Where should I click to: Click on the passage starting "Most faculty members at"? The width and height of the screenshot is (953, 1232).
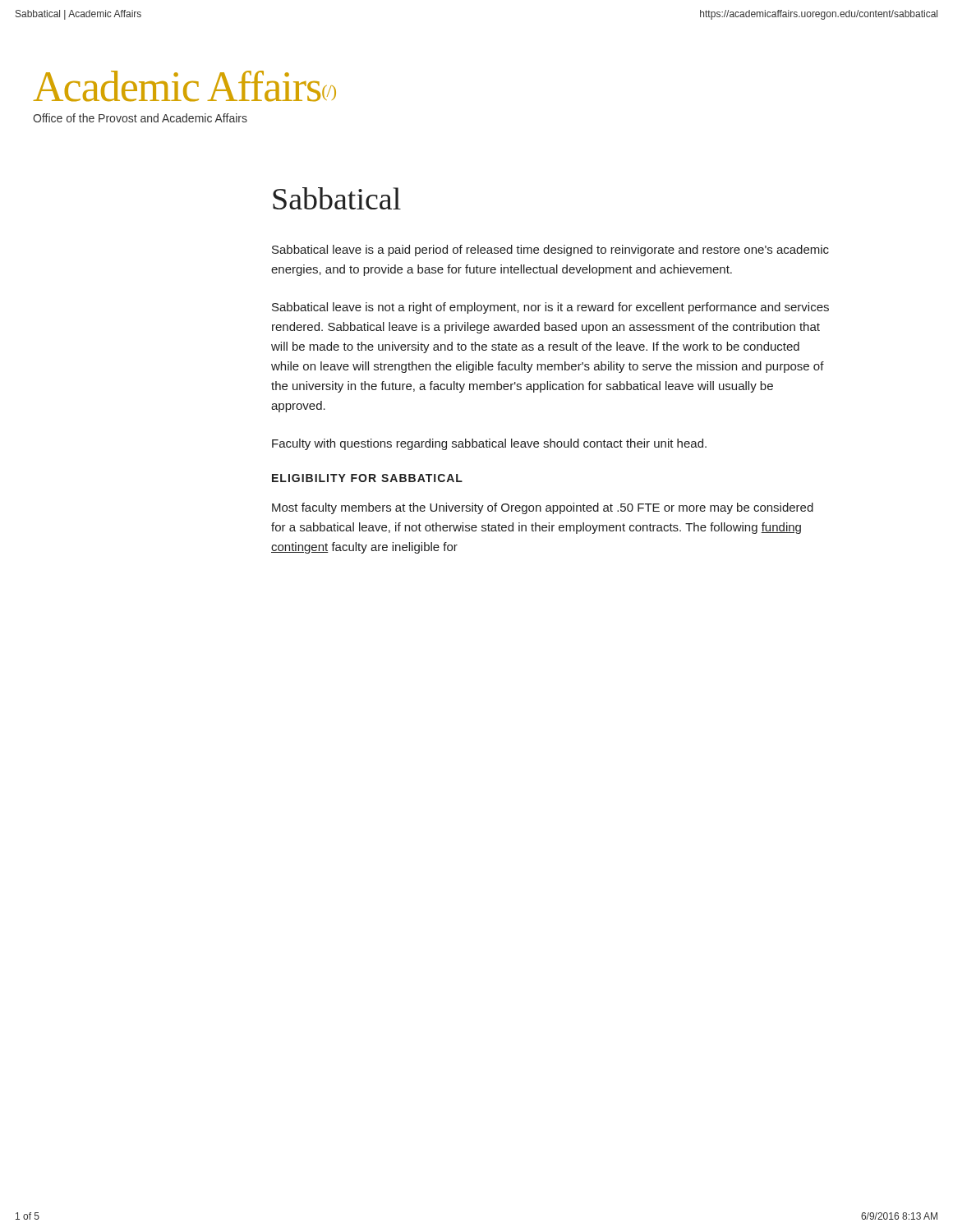(x=542, y=527)
